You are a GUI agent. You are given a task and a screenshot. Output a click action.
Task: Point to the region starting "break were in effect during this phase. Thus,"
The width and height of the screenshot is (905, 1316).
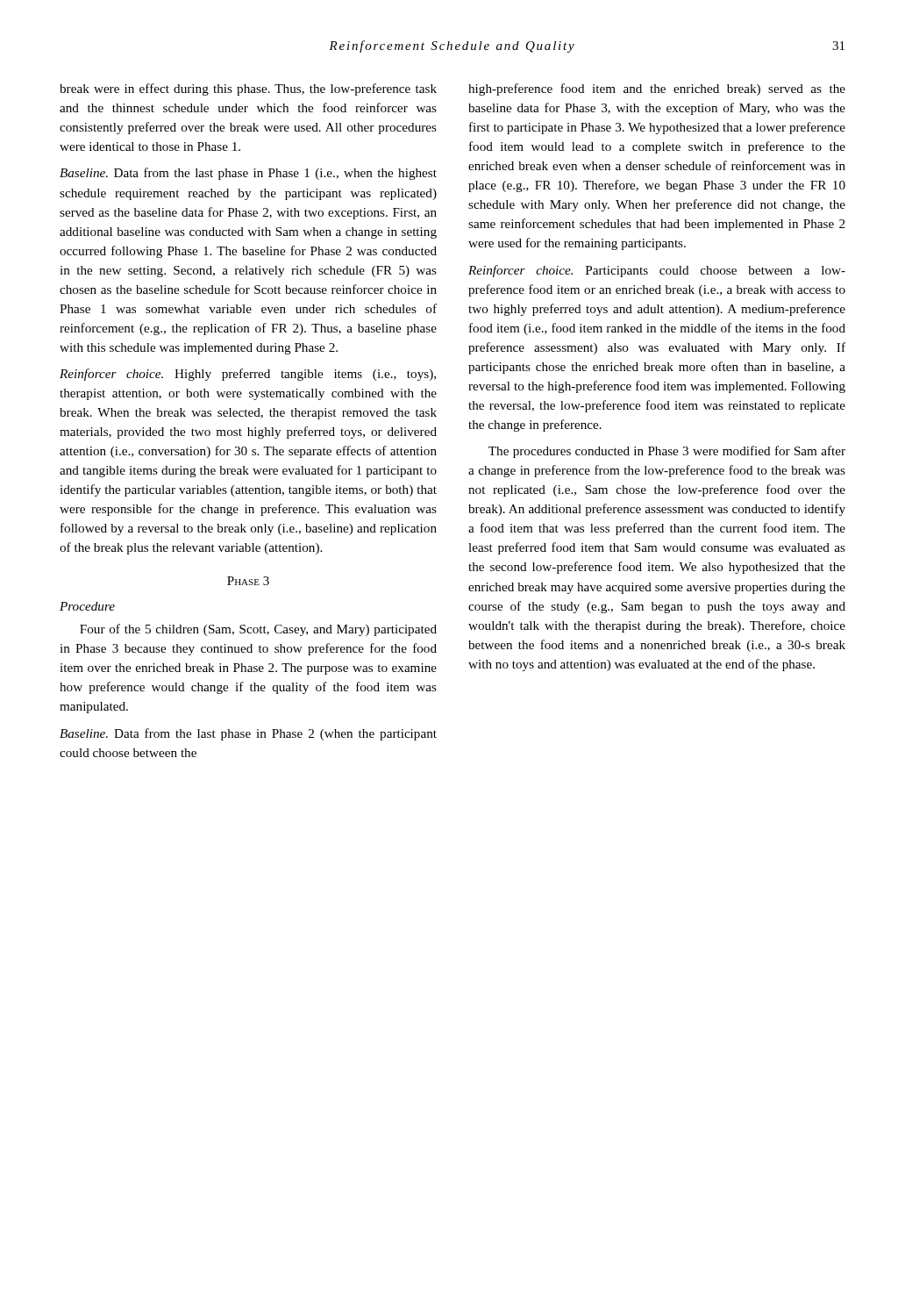tap(248, 421)
